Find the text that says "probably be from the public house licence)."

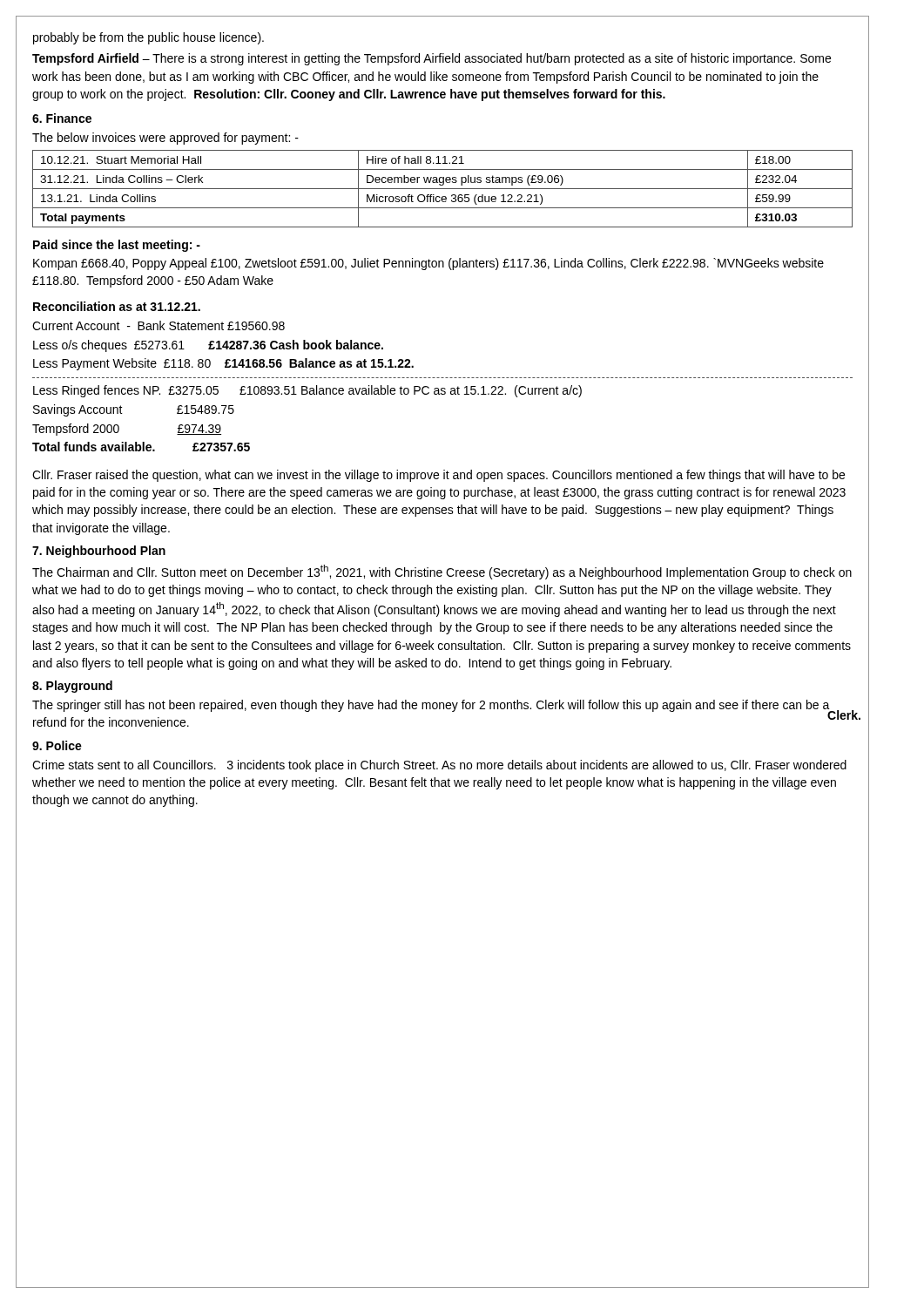(148, 37)
